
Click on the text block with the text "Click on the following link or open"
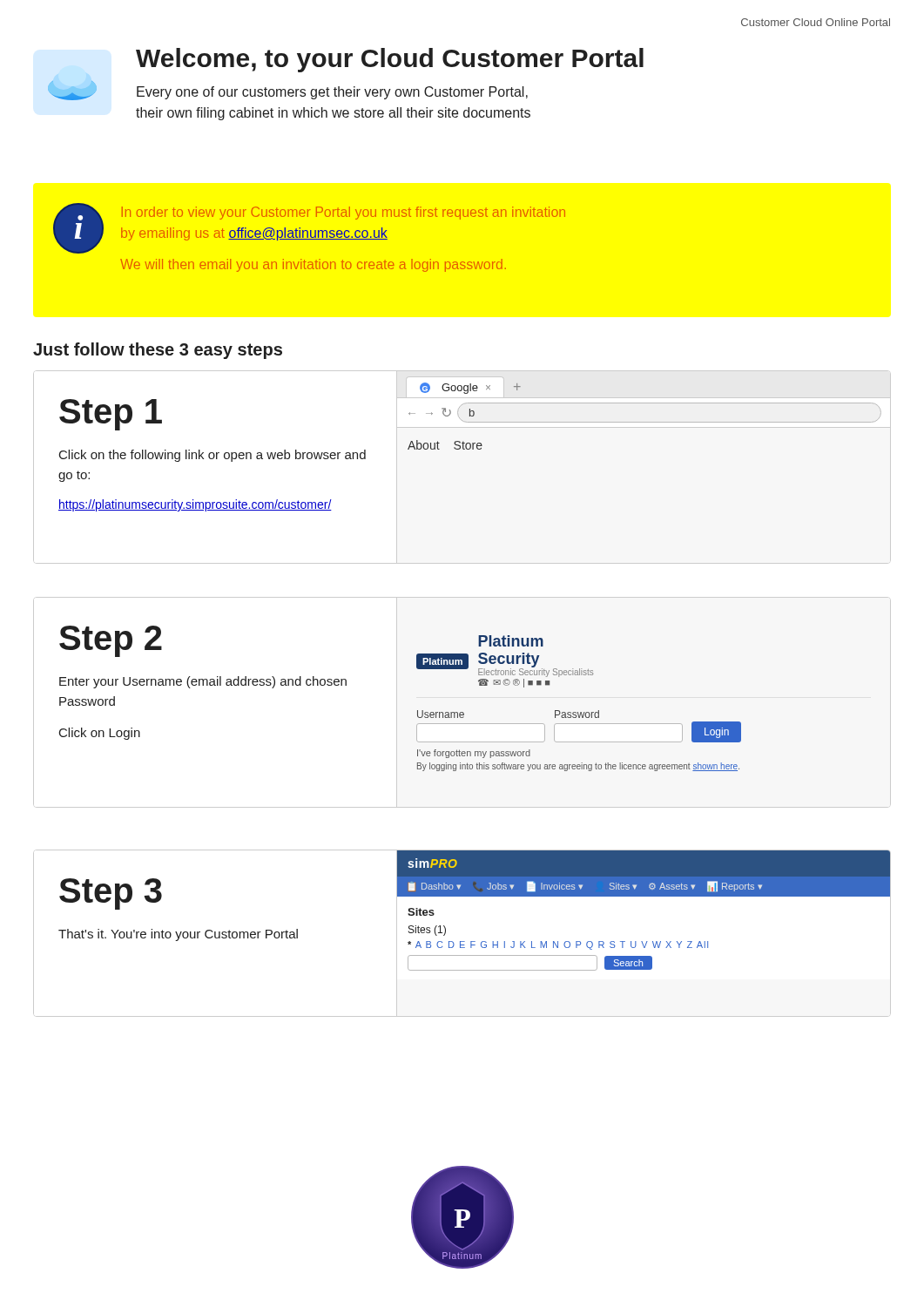click(x=212, y=464)
